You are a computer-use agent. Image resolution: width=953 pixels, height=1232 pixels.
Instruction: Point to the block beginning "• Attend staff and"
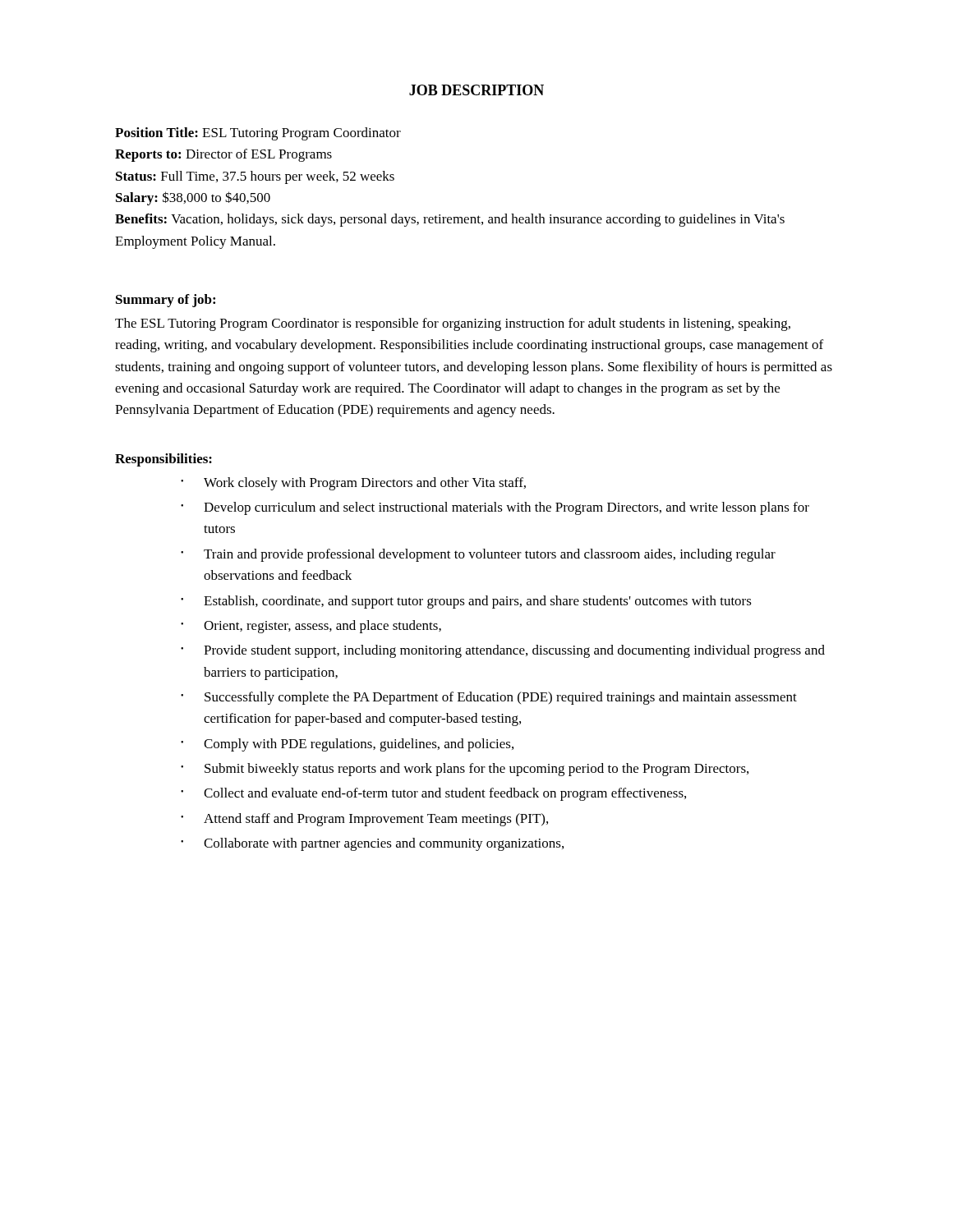click(x=509, y=819)
